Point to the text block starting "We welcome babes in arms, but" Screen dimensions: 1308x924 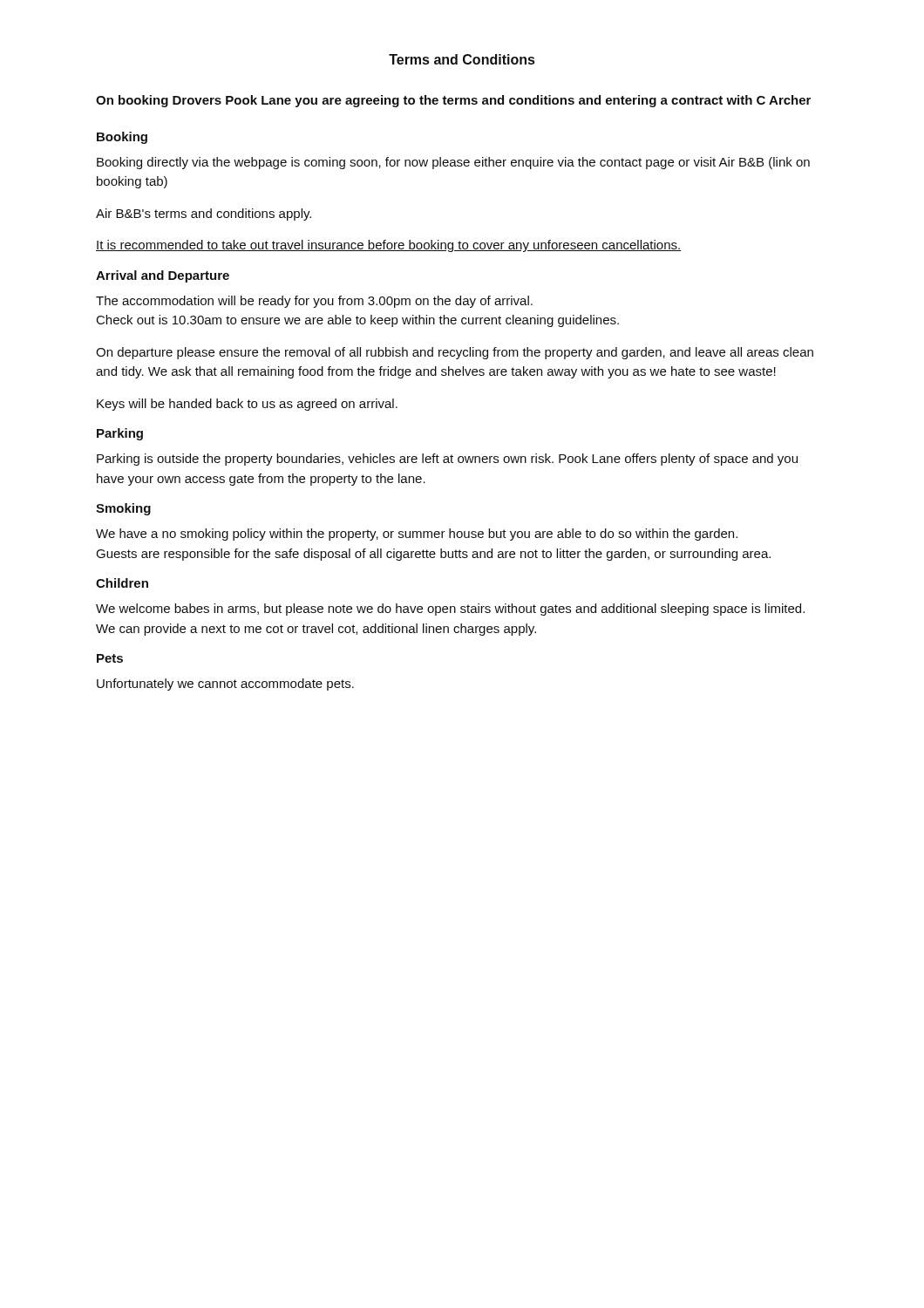(x=451, y=618)
